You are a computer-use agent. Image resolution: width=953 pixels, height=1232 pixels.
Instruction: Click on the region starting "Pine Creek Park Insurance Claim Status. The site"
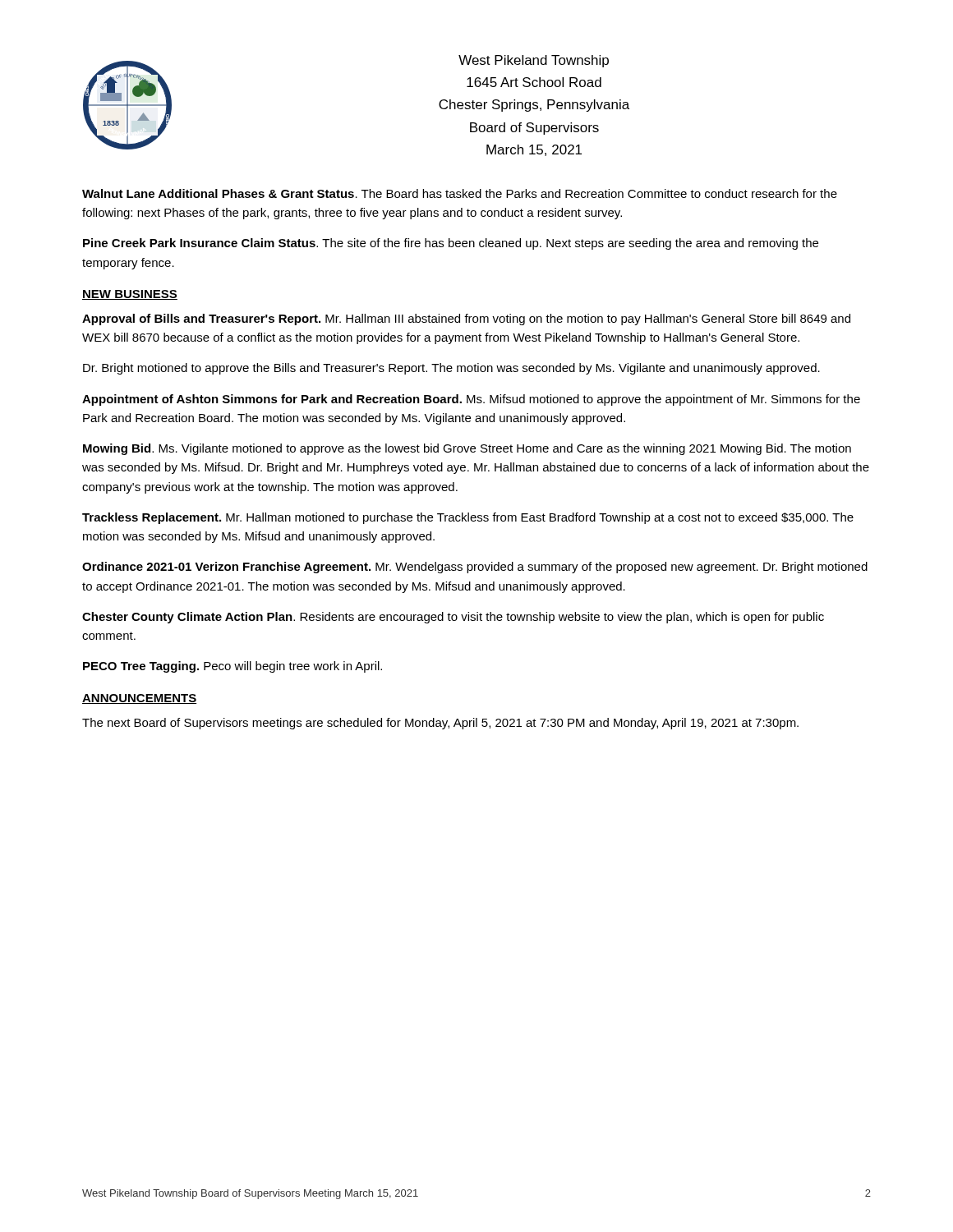click(x=451, y=253)
